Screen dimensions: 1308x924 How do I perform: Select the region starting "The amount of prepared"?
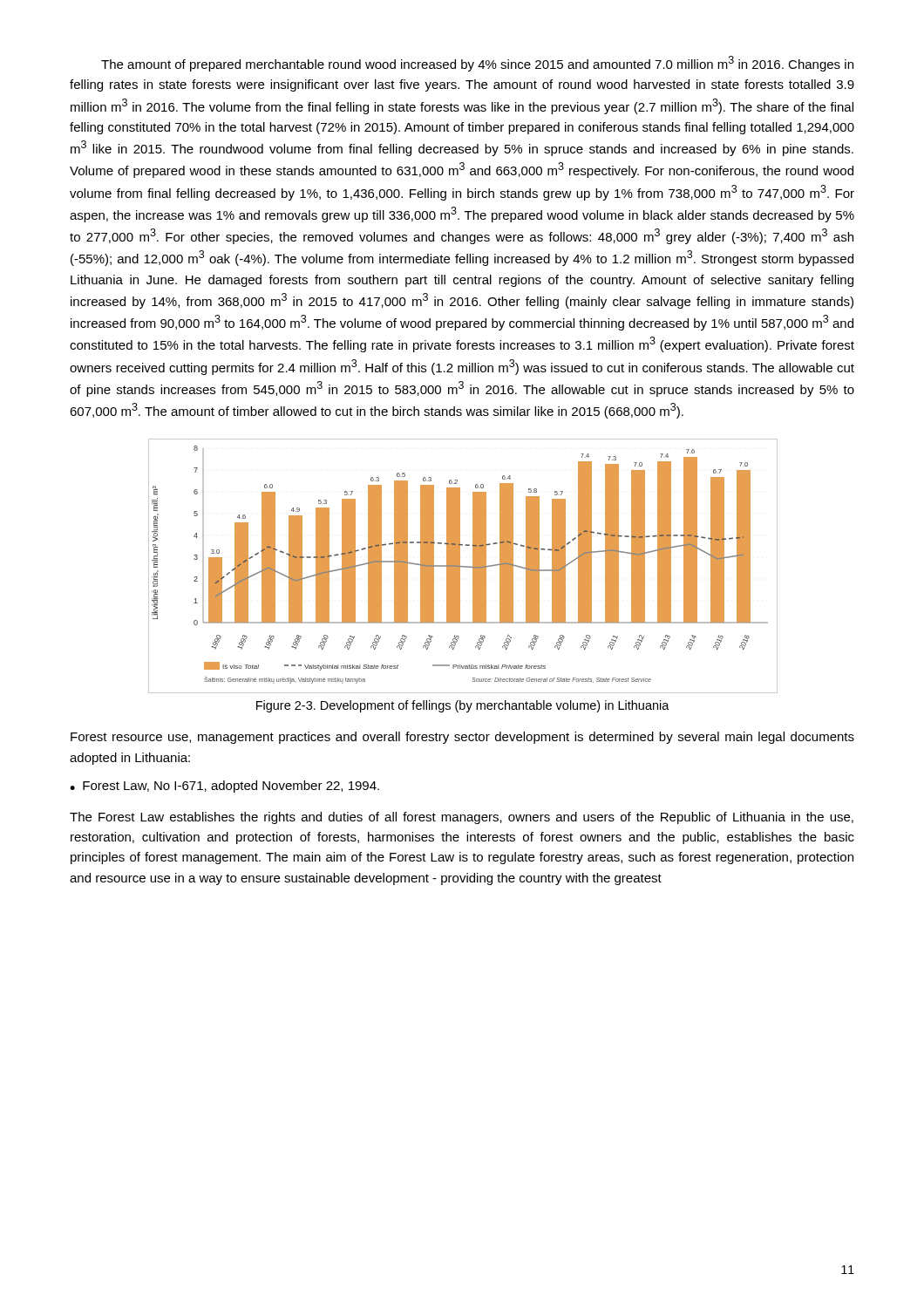coord(462,237)
